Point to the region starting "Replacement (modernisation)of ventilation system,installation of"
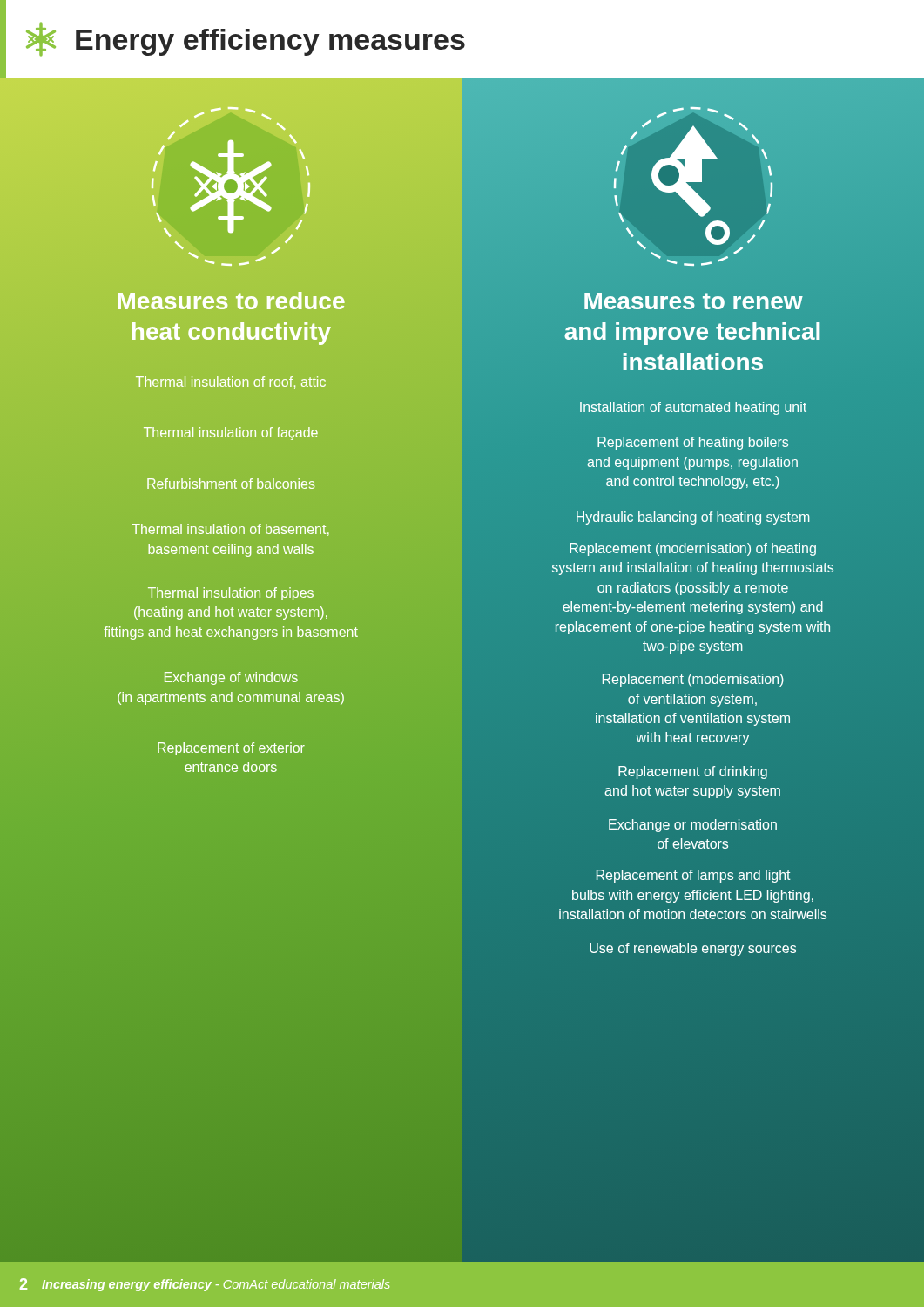Screen dimensions: 1307x924 pyautogui.click(x=693, y=709)
